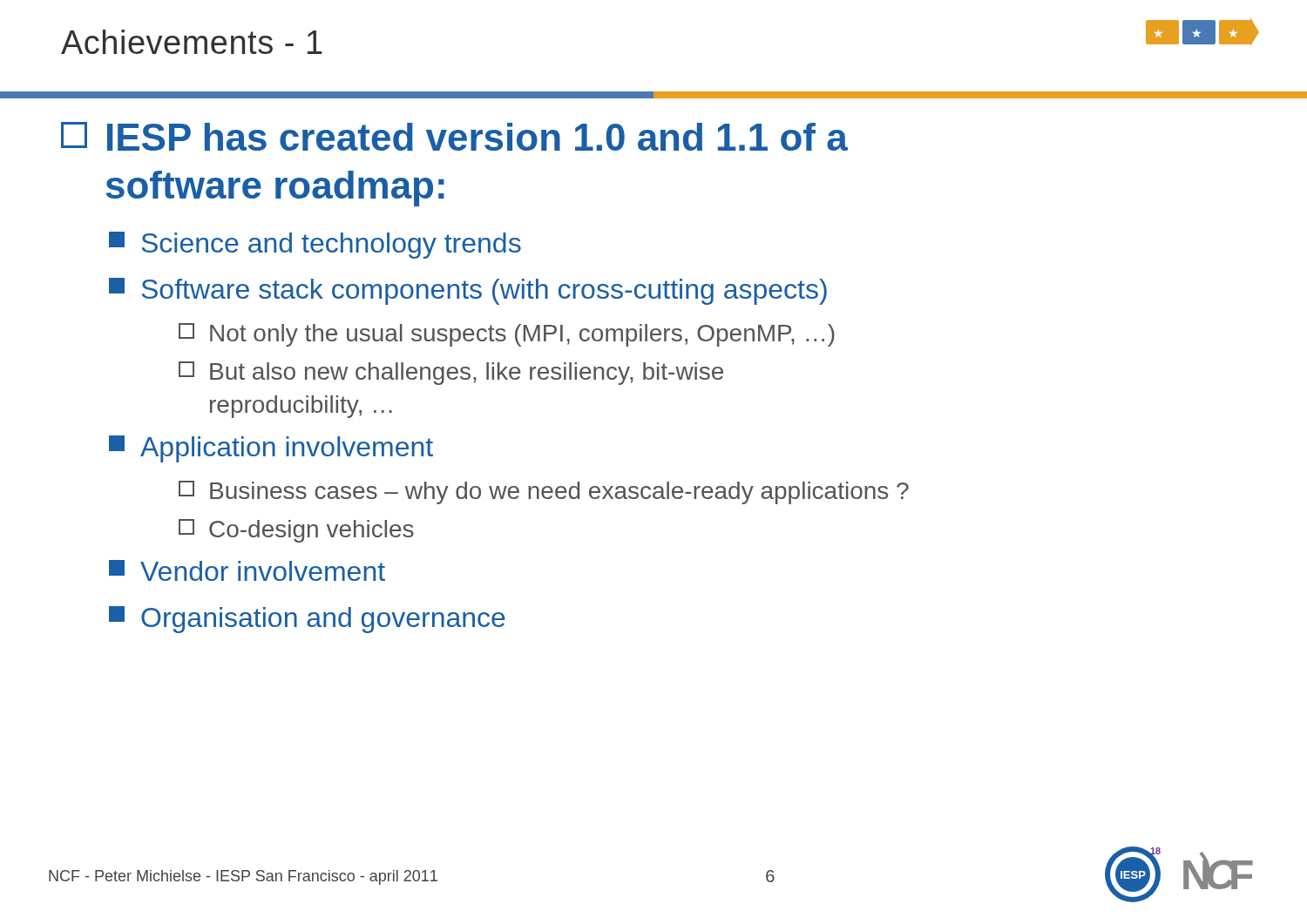Screen dimensions: 924x1307
Task: Click on the list item that reads "But also new challenges,"
Action: 452,388
